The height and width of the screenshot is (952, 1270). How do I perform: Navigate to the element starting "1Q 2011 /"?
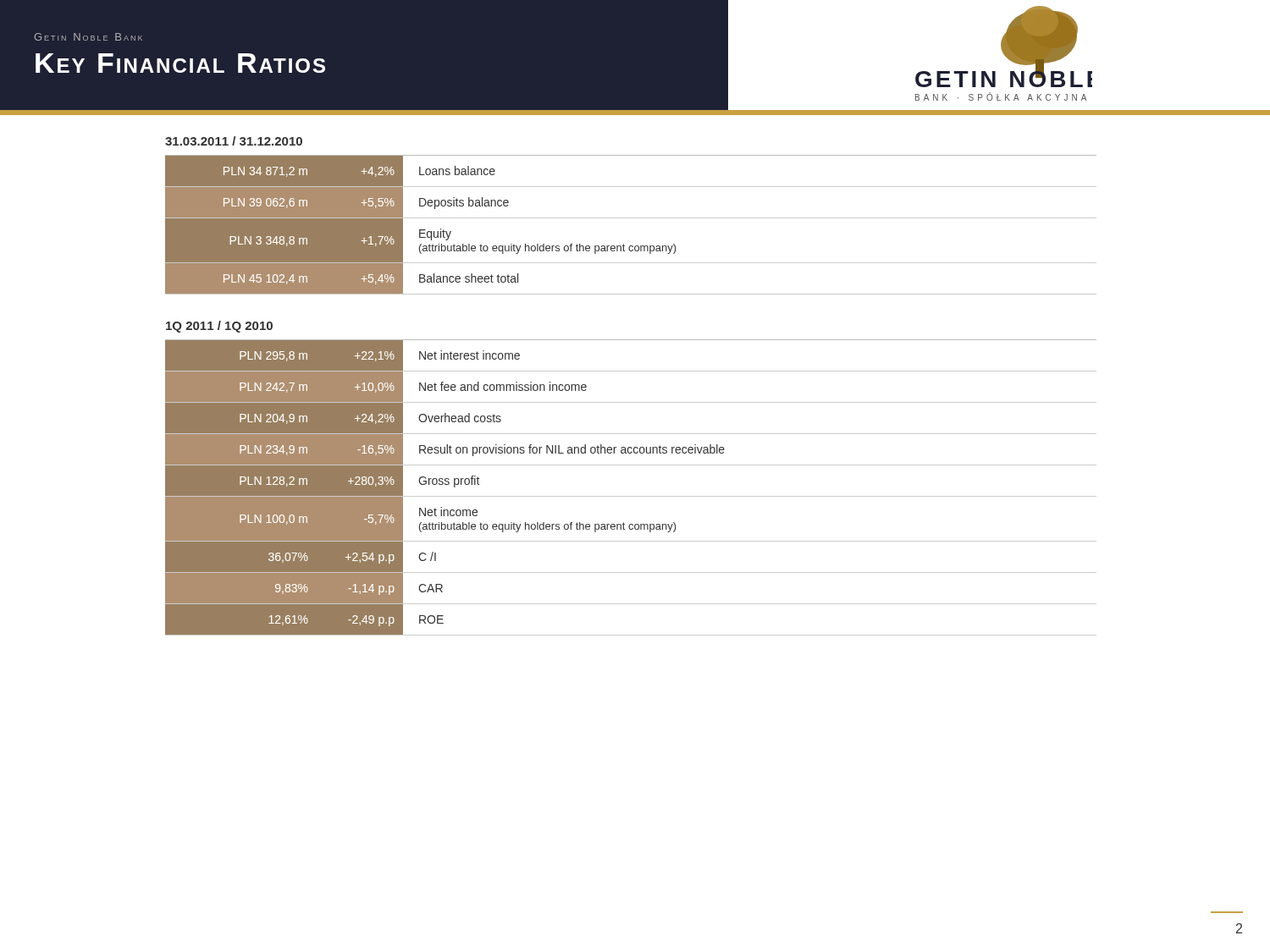pyautogui.click(x=219, y=325)
